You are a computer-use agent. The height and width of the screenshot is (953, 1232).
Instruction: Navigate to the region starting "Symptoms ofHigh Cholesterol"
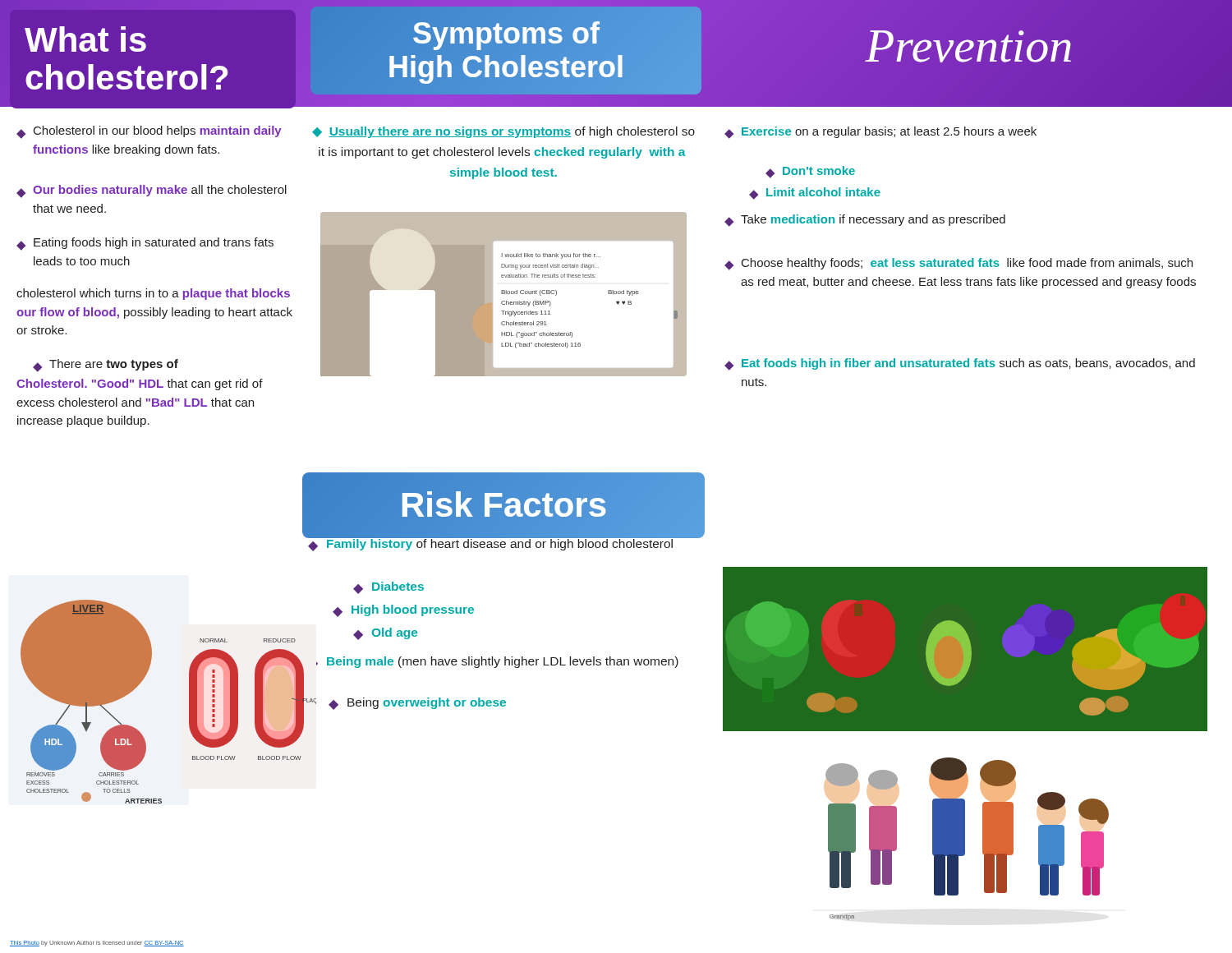(x=506, y=50)
